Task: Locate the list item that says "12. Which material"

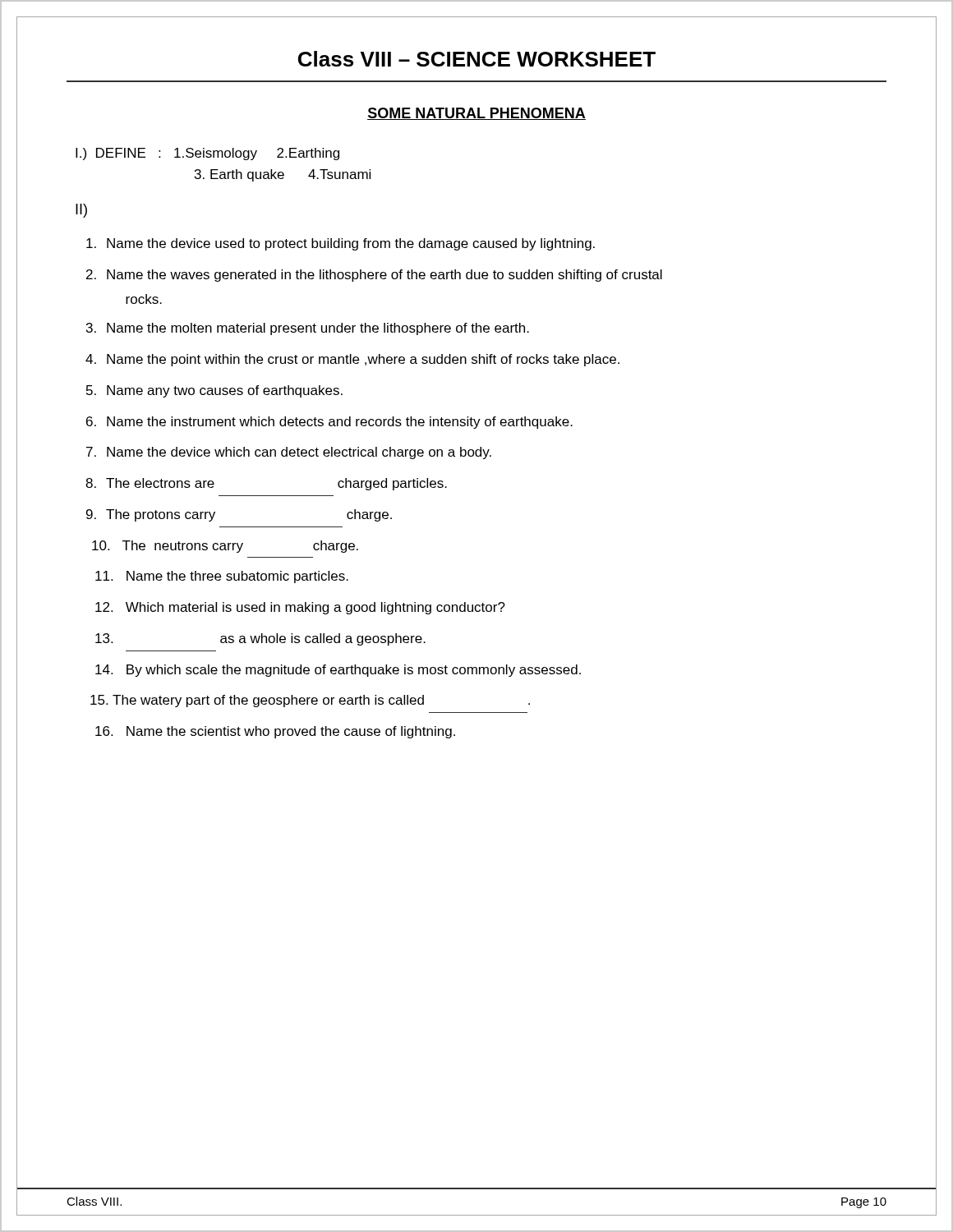Action: pyautogui.click(x=300, y=607)
